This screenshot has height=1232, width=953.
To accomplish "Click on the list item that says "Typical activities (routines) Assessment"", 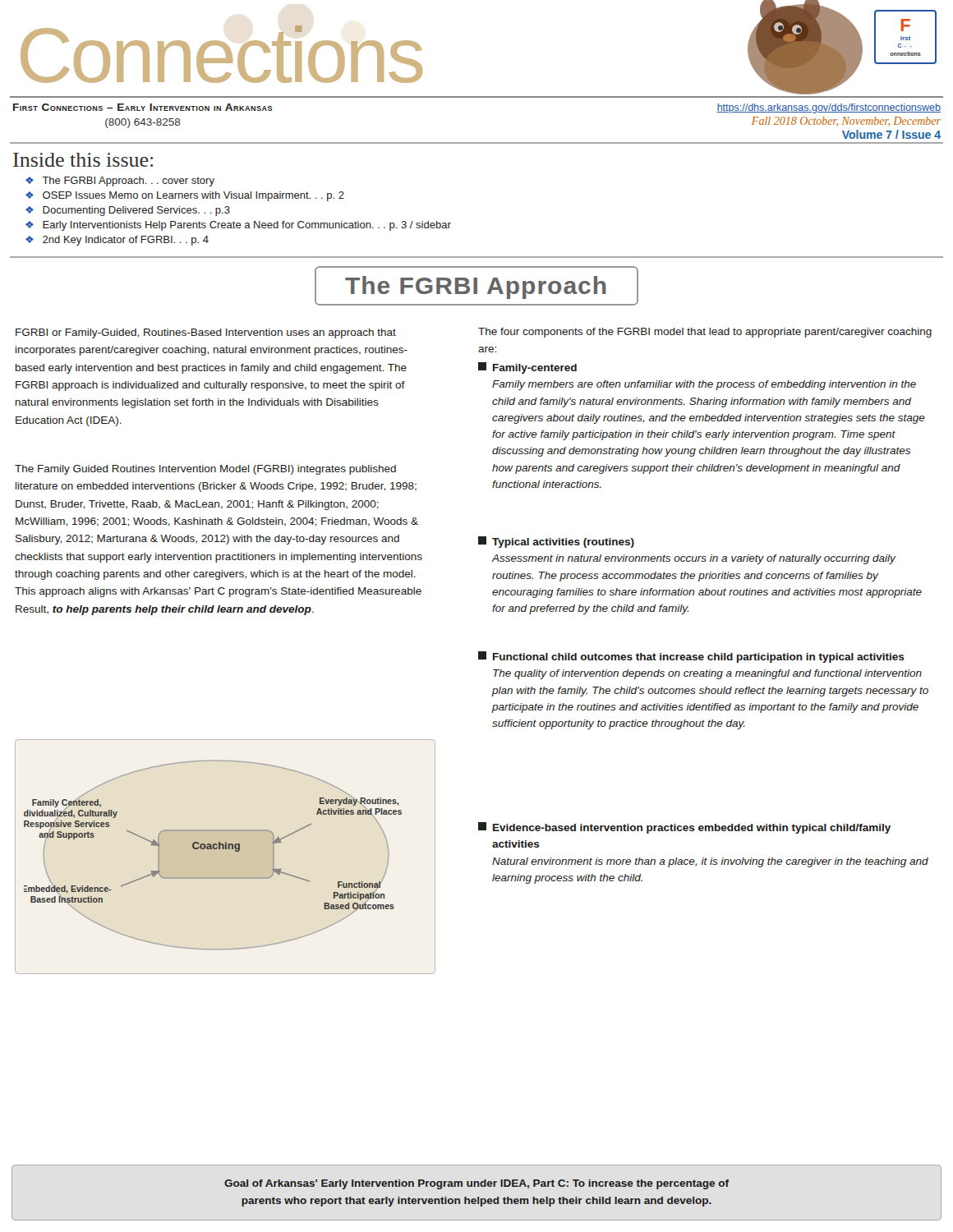I will (x=706, y=575).
